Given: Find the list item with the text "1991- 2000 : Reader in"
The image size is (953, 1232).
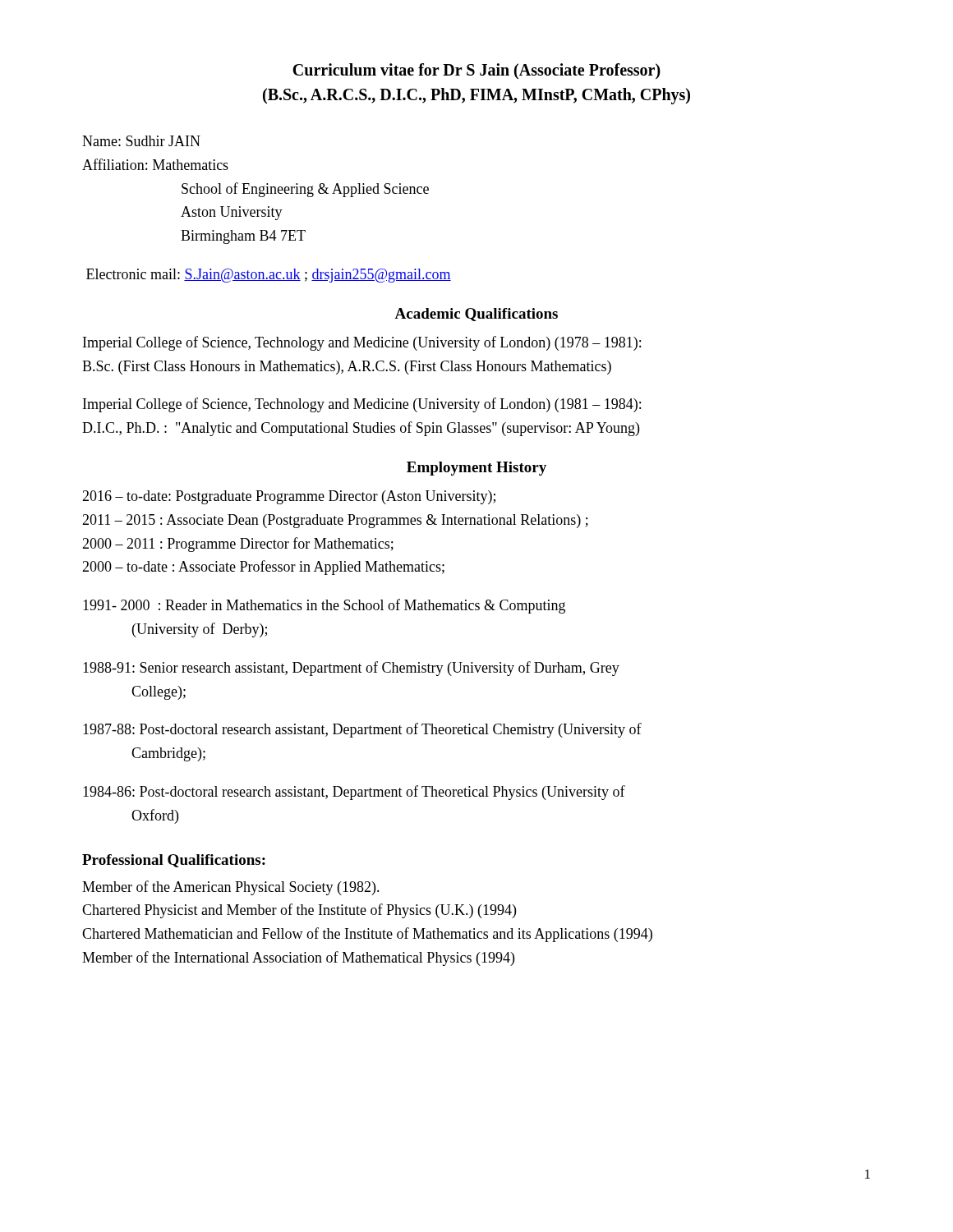Looking at the screenshot, I should click(324, 619).
